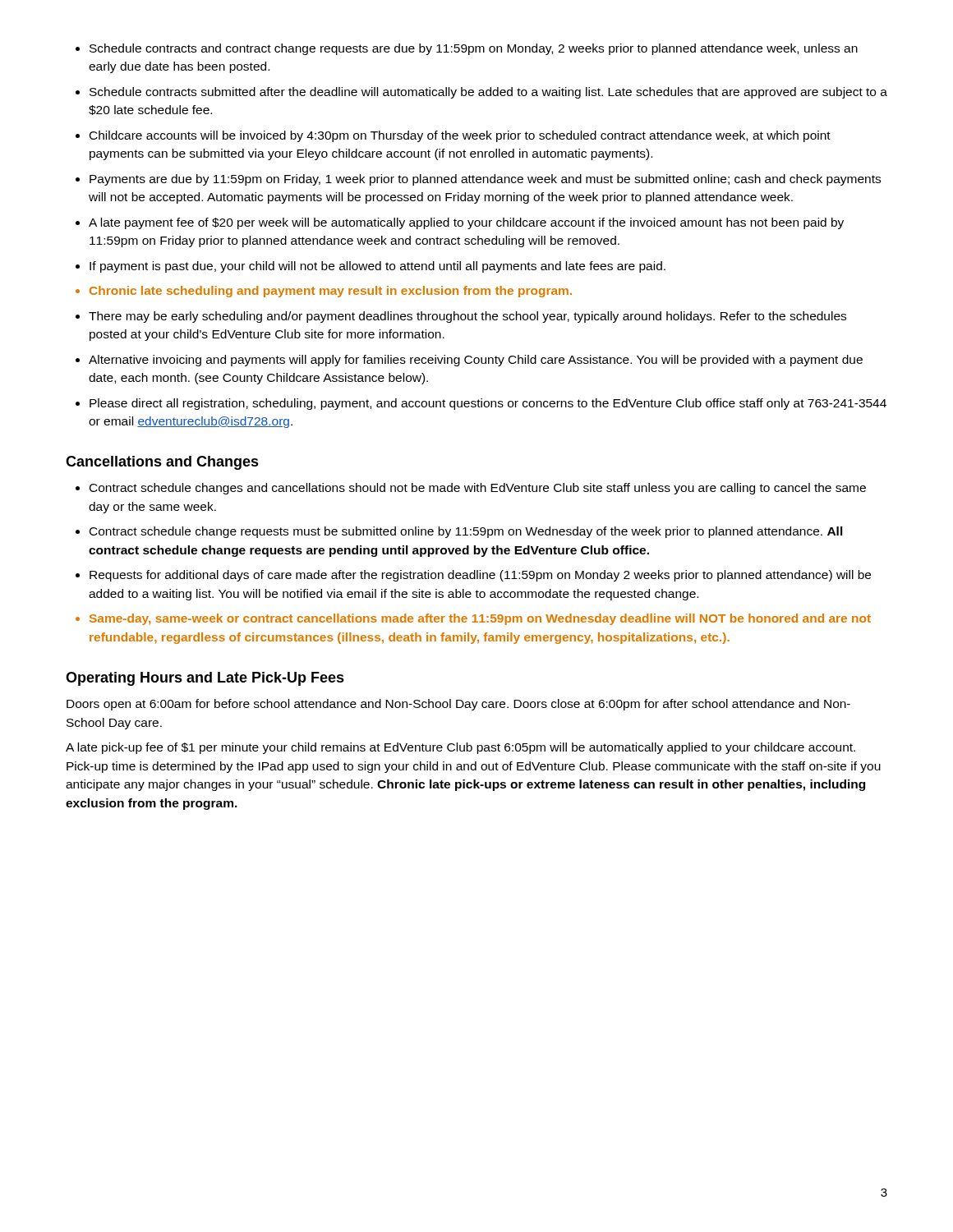Click on the element starting "Payments are due"
953x1232 pixels.
[x=485, y=188]
